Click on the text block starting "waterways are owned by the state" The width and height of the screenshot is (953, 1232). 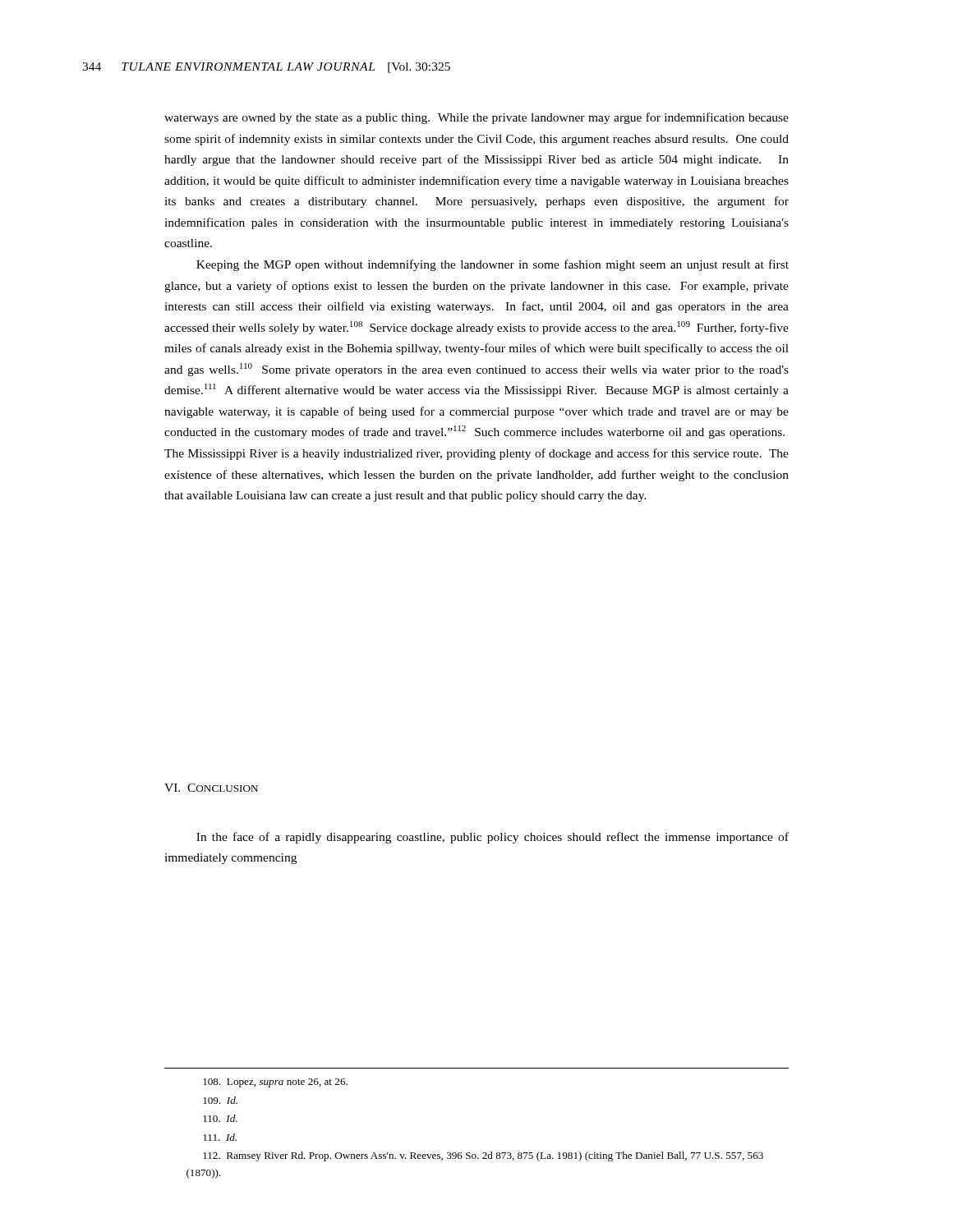pyautogui.click(x=476, y=180)
